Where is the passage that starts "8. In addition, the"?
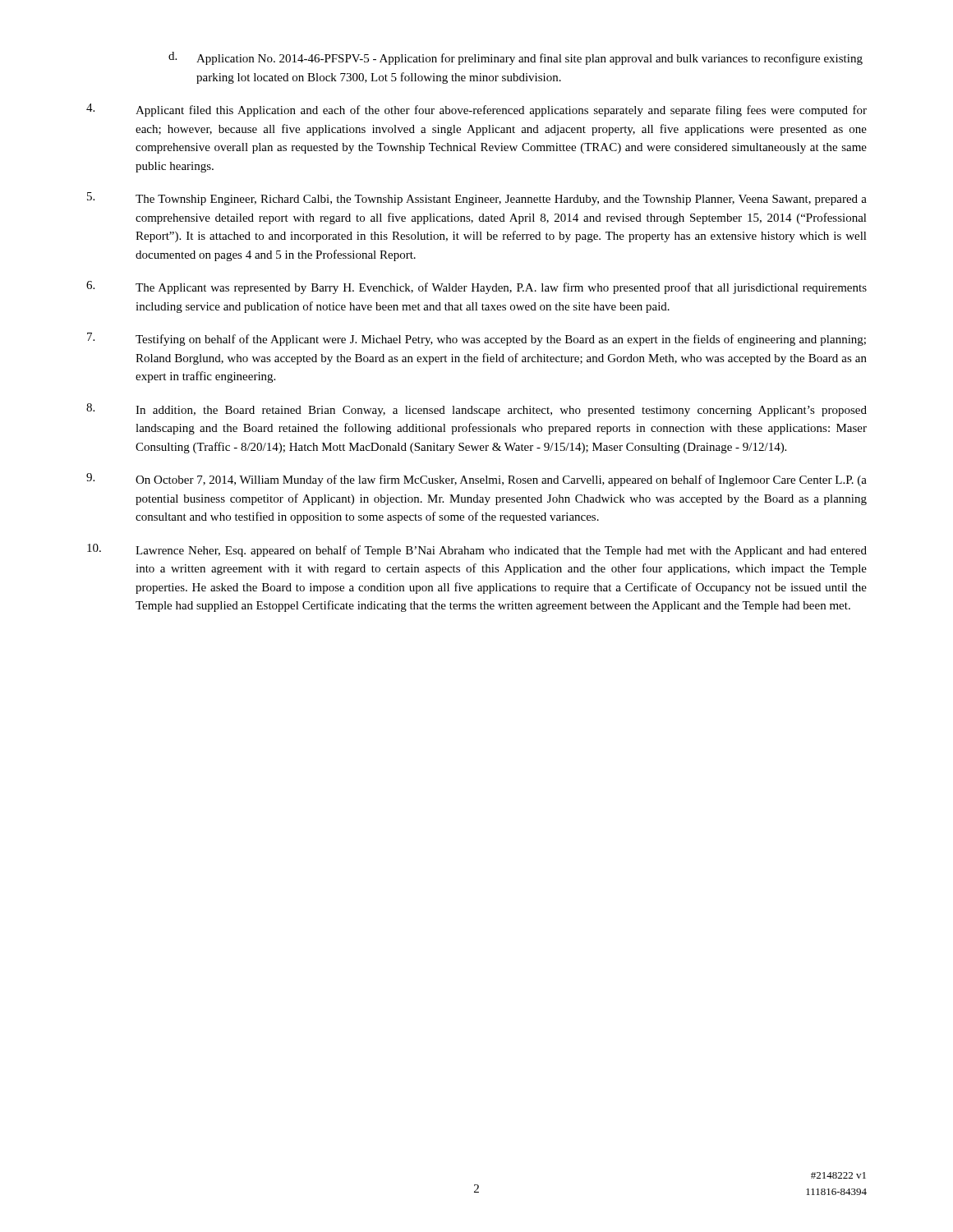Screen dimensions: 1232x953 coord(476,428)
